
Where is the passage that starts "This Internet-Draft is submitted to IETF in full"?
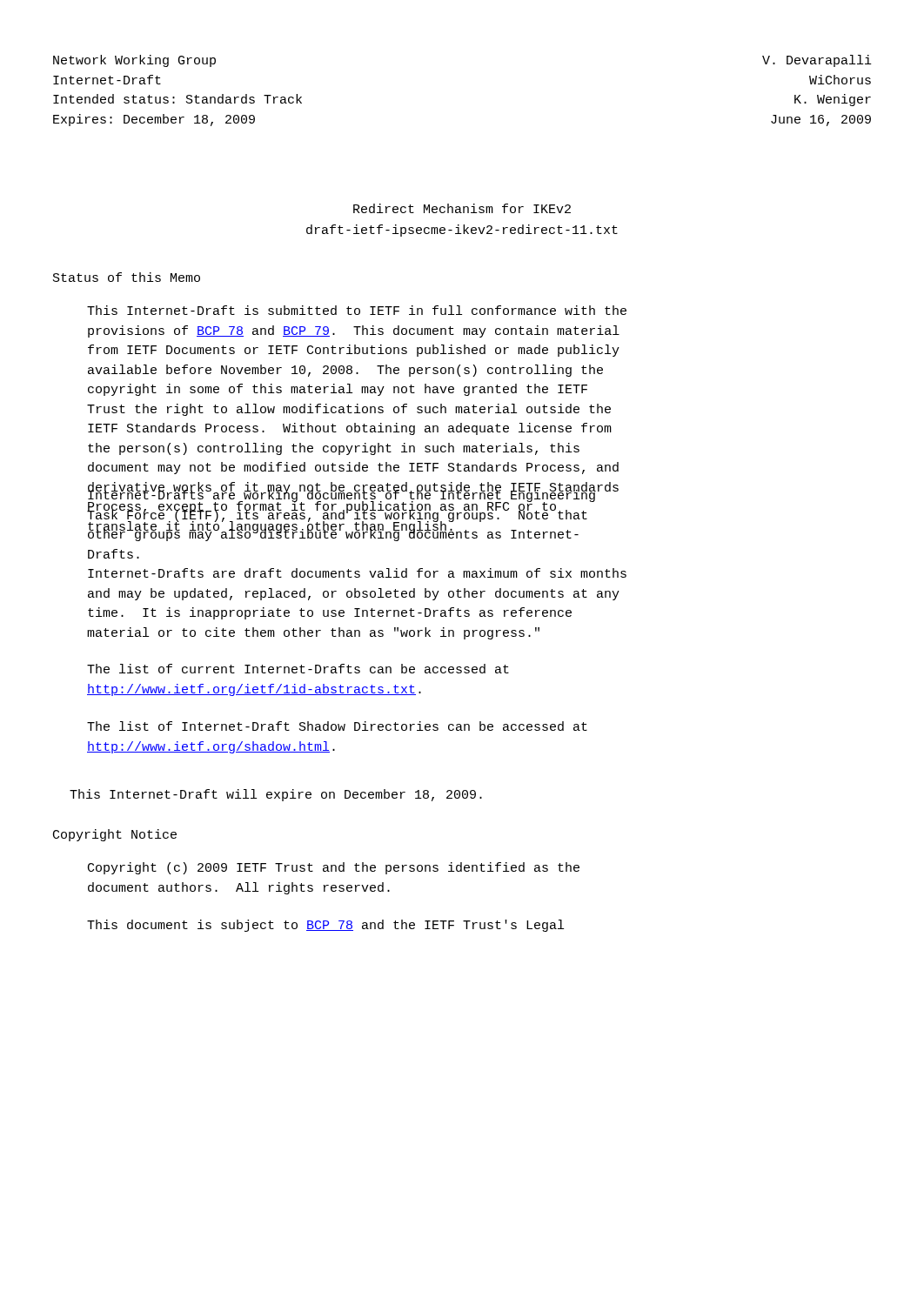pos(357,420)
